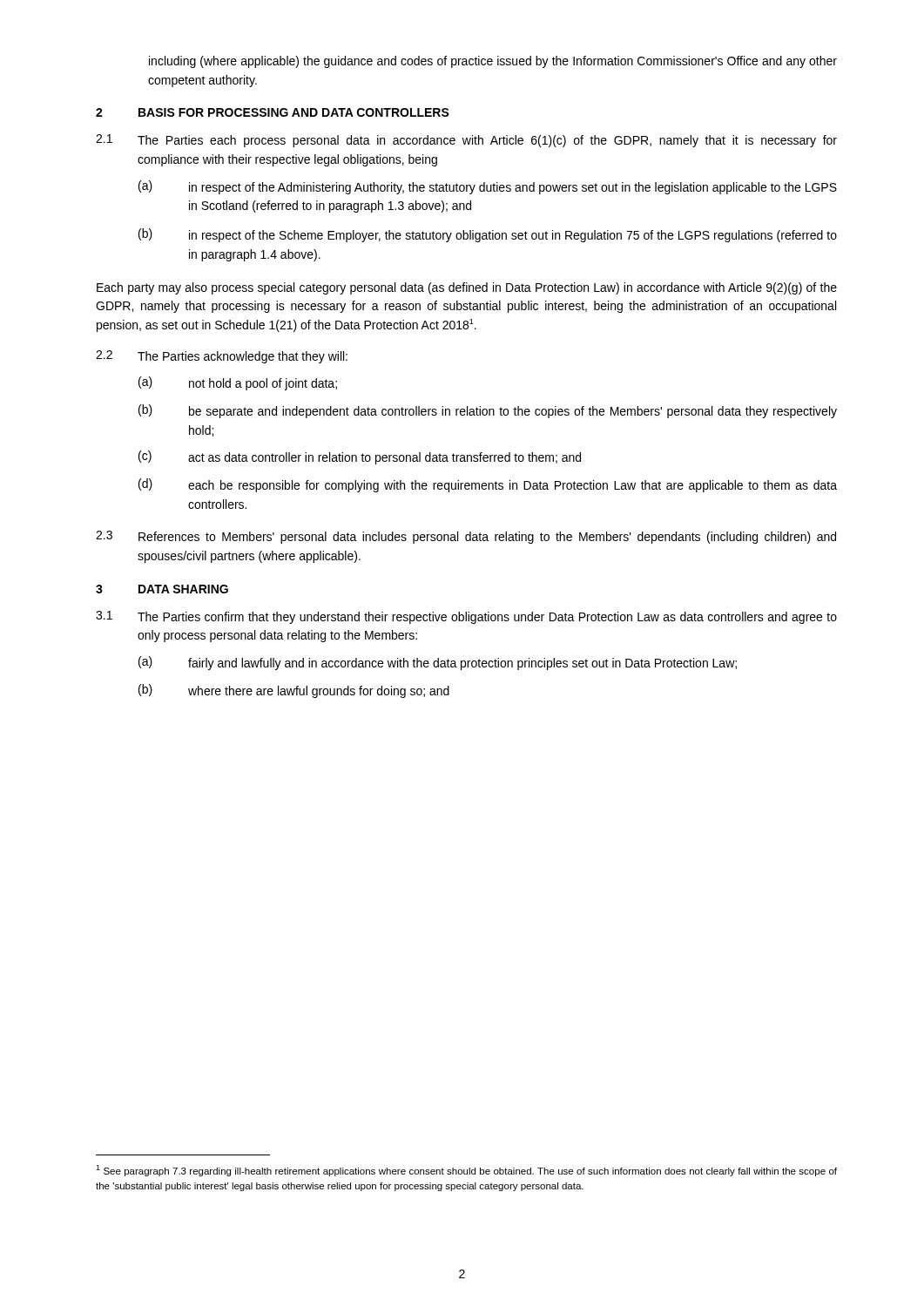Click on the text block starting "Each party may"
This screenshot has width=924, height=1307.
(x=466, y=306)
